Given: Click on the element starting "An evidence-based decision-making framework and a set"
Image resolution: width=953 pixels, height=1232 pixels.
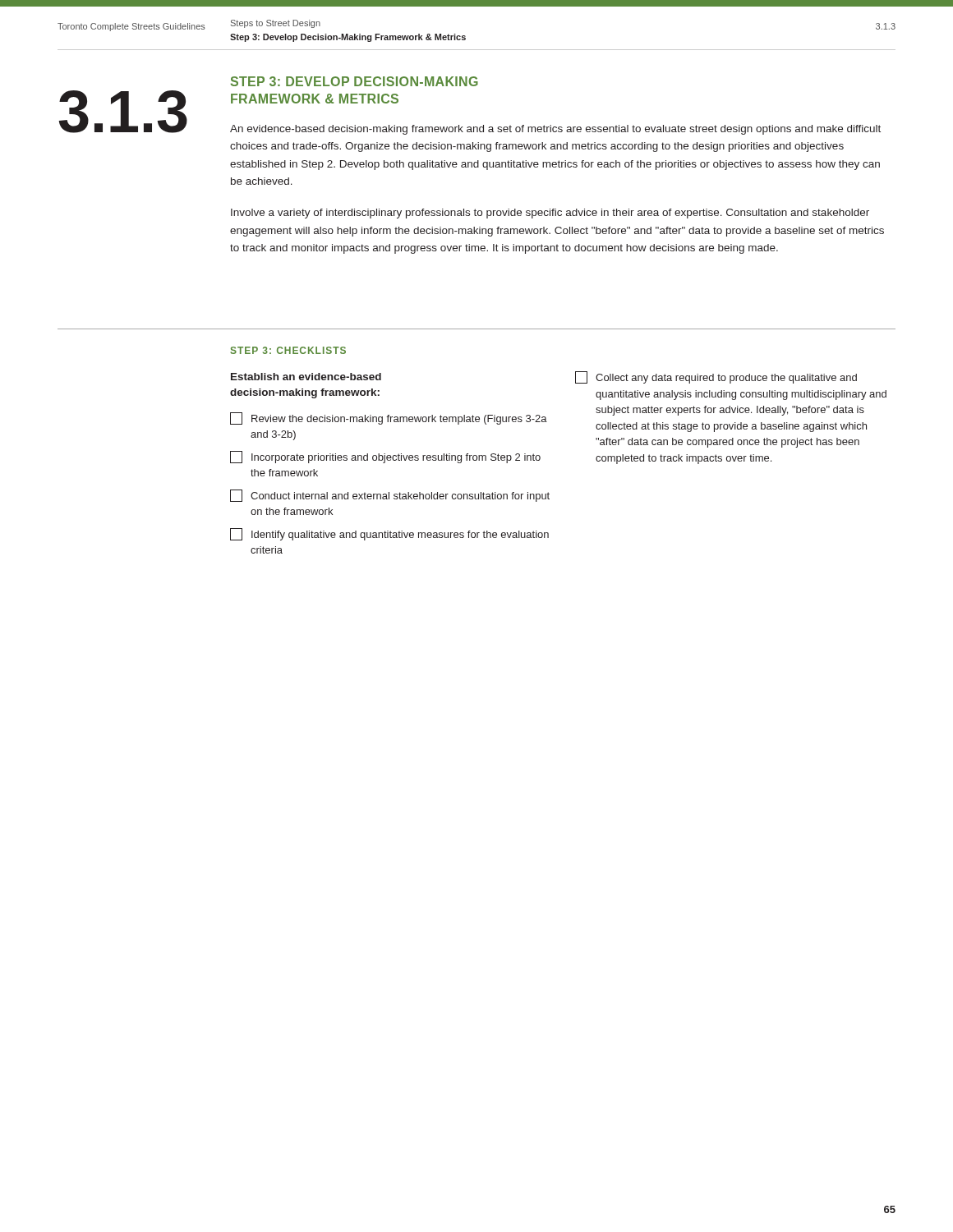Looking at the screenshot, I should click(555, 155).
